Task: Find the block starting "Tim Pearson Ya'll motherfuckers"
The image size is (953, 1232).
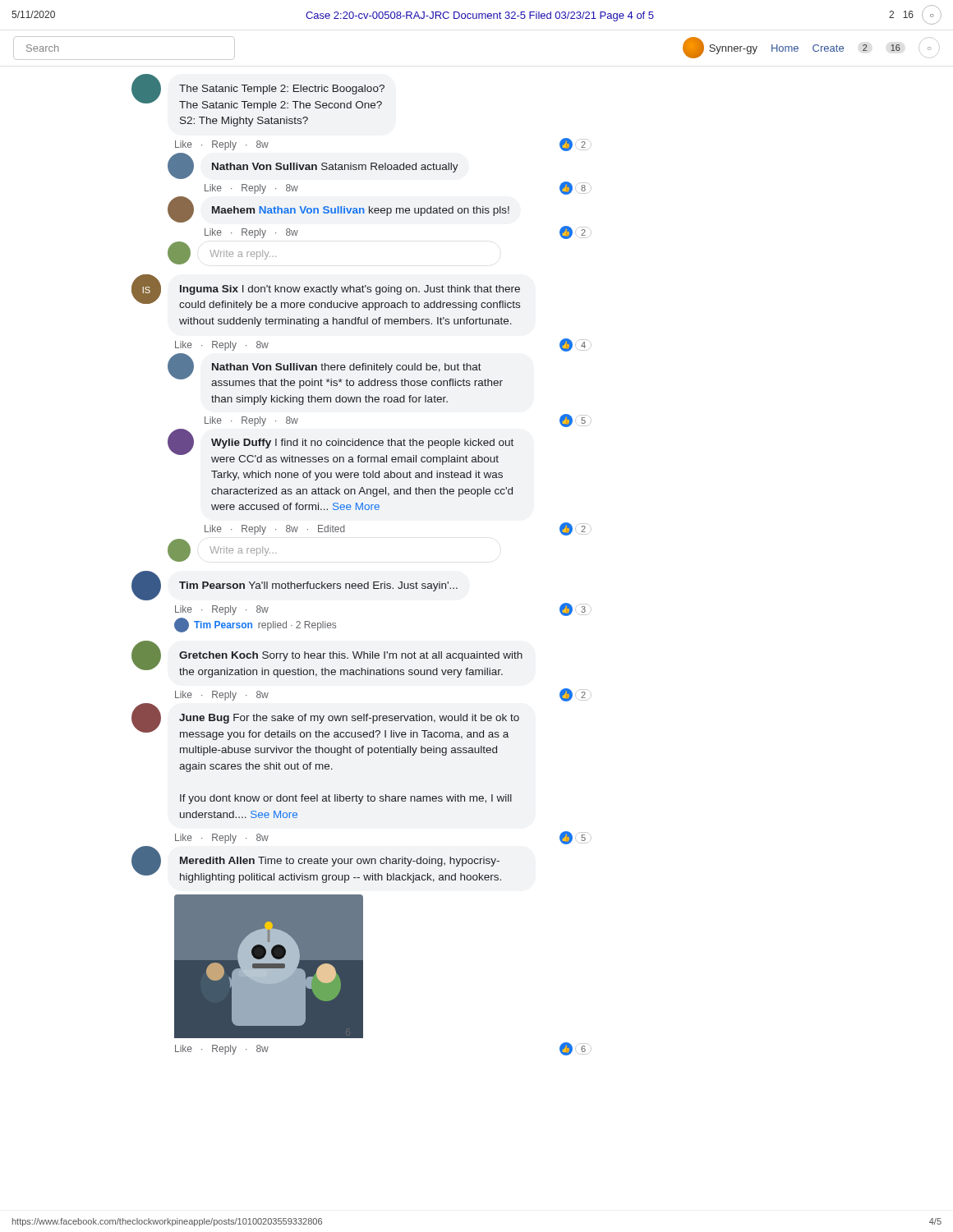Action: pos(361,593)
